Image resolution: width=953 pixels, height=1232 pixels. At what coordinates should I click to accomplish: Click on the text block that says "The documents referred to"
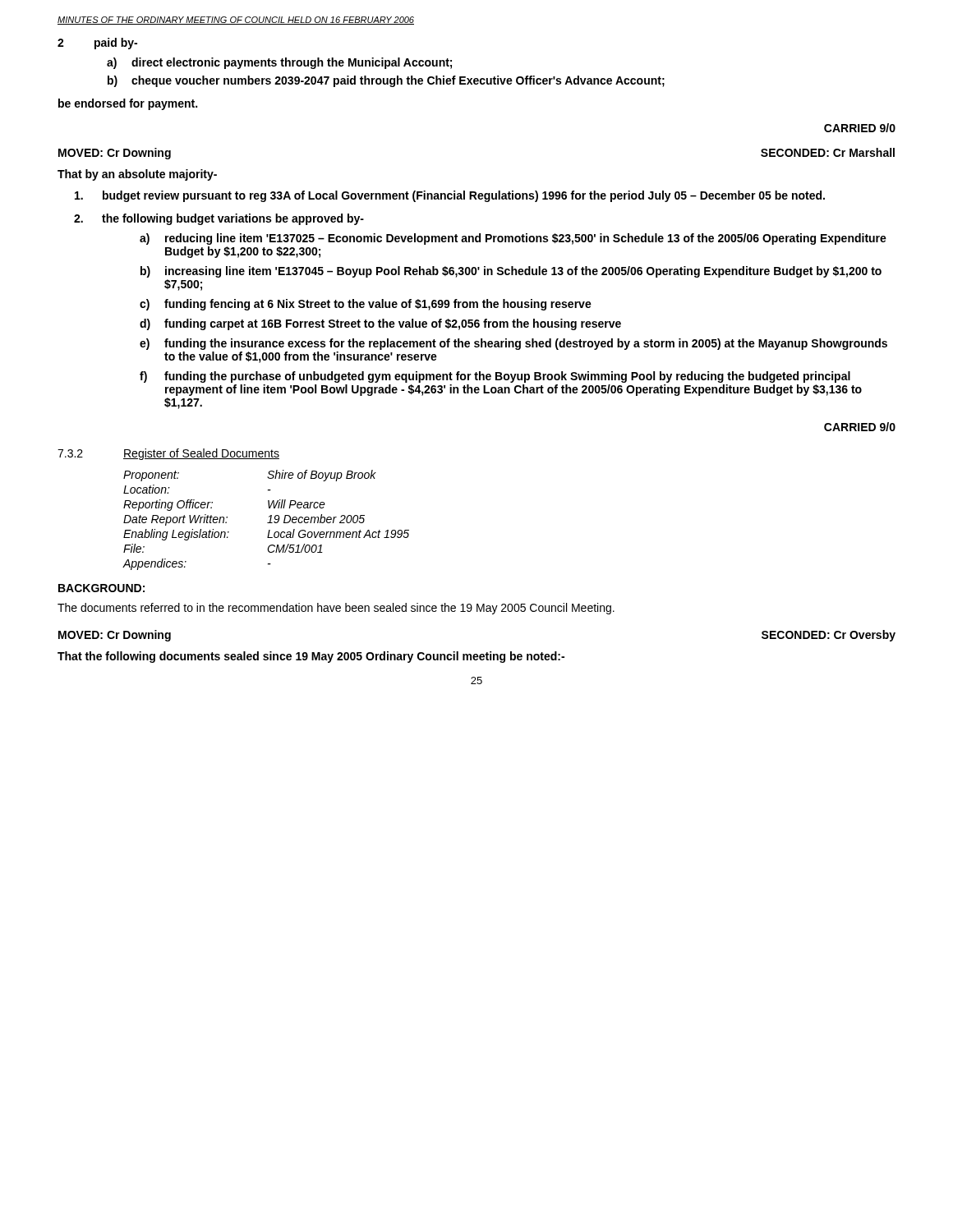click(x=336, y=608)
